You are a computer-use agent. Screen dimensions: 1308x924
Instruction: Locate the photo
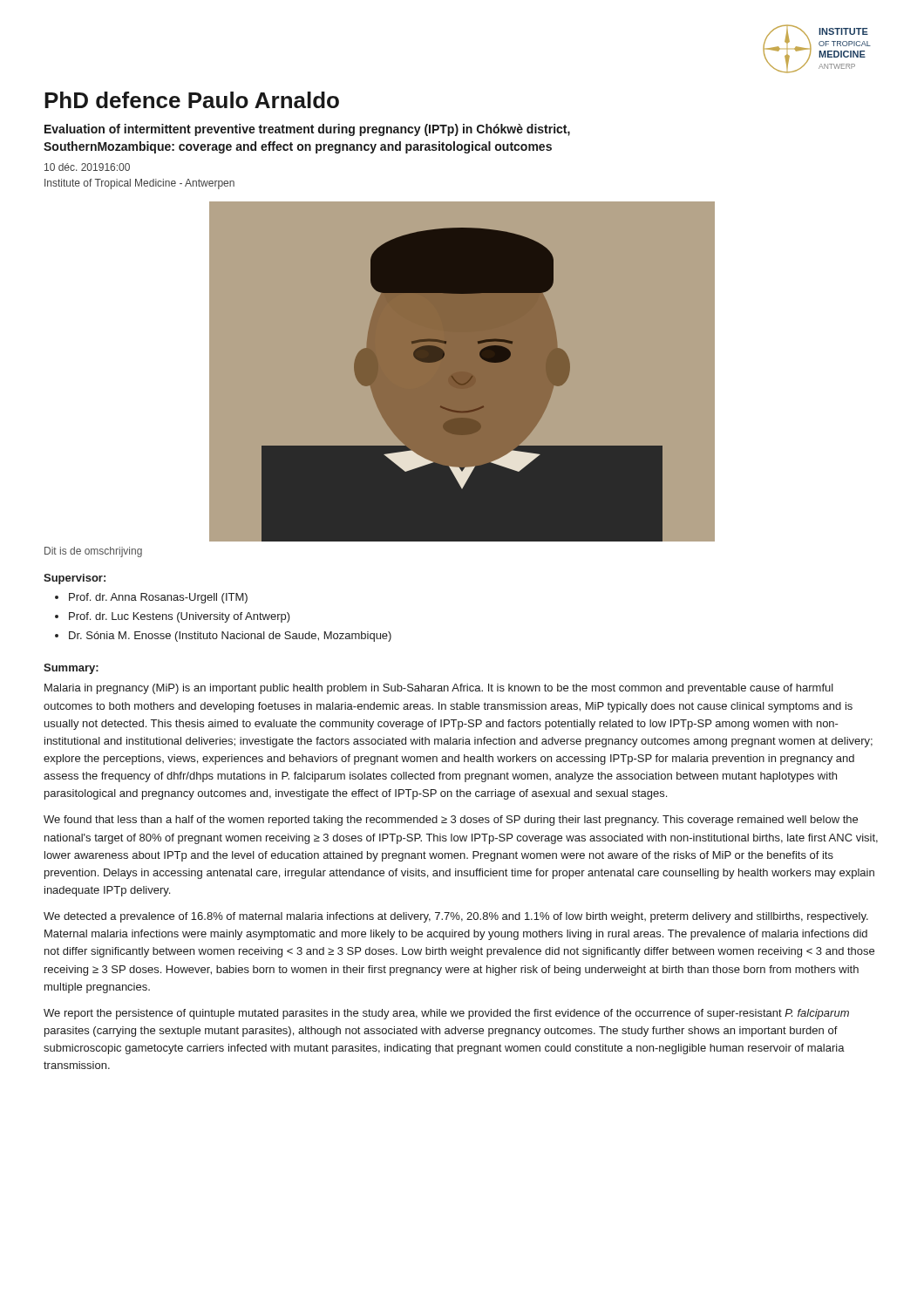point(462,372)
